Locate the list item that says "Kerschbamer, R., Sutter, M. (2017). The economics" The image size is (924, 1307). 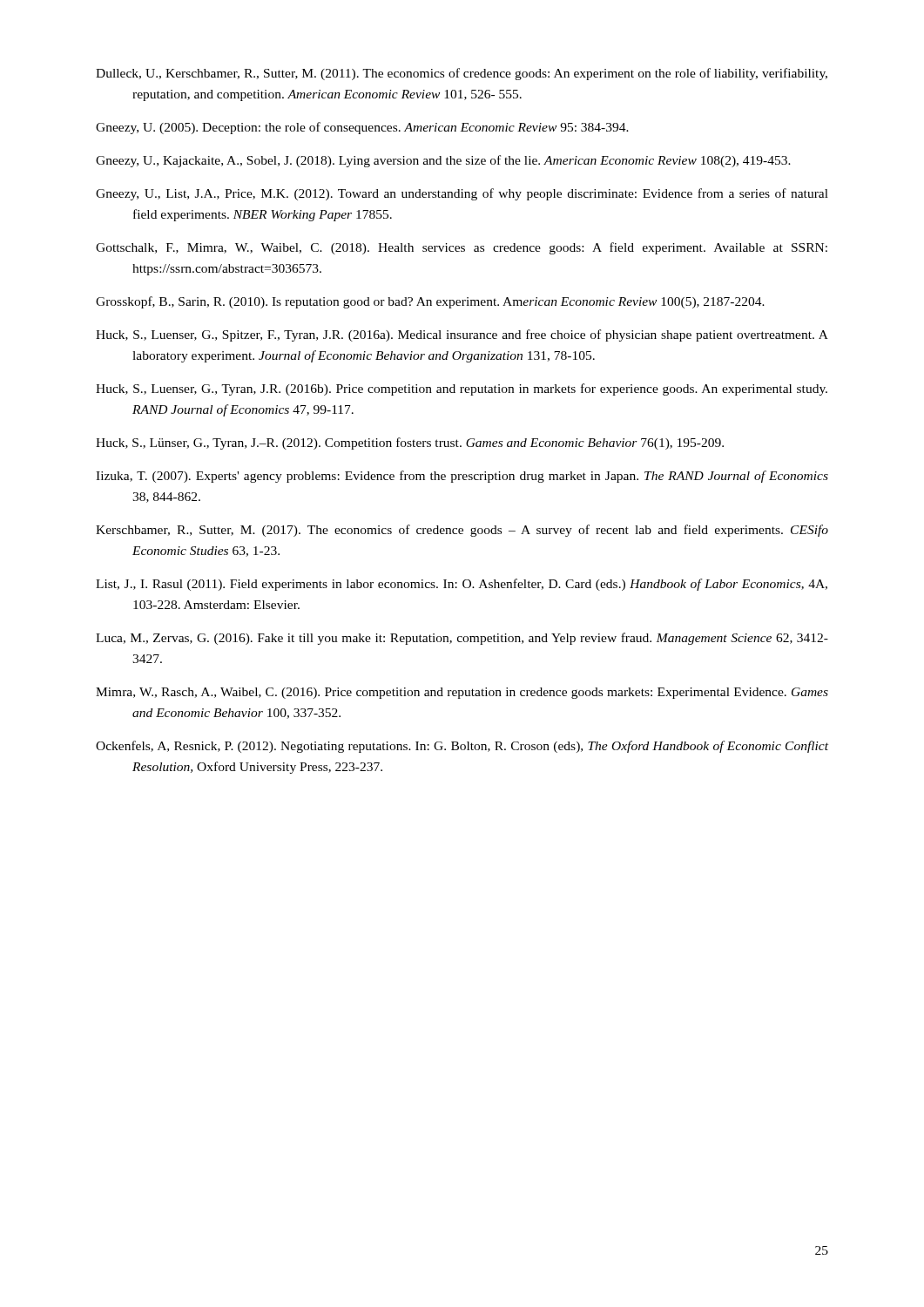(462, 540)
